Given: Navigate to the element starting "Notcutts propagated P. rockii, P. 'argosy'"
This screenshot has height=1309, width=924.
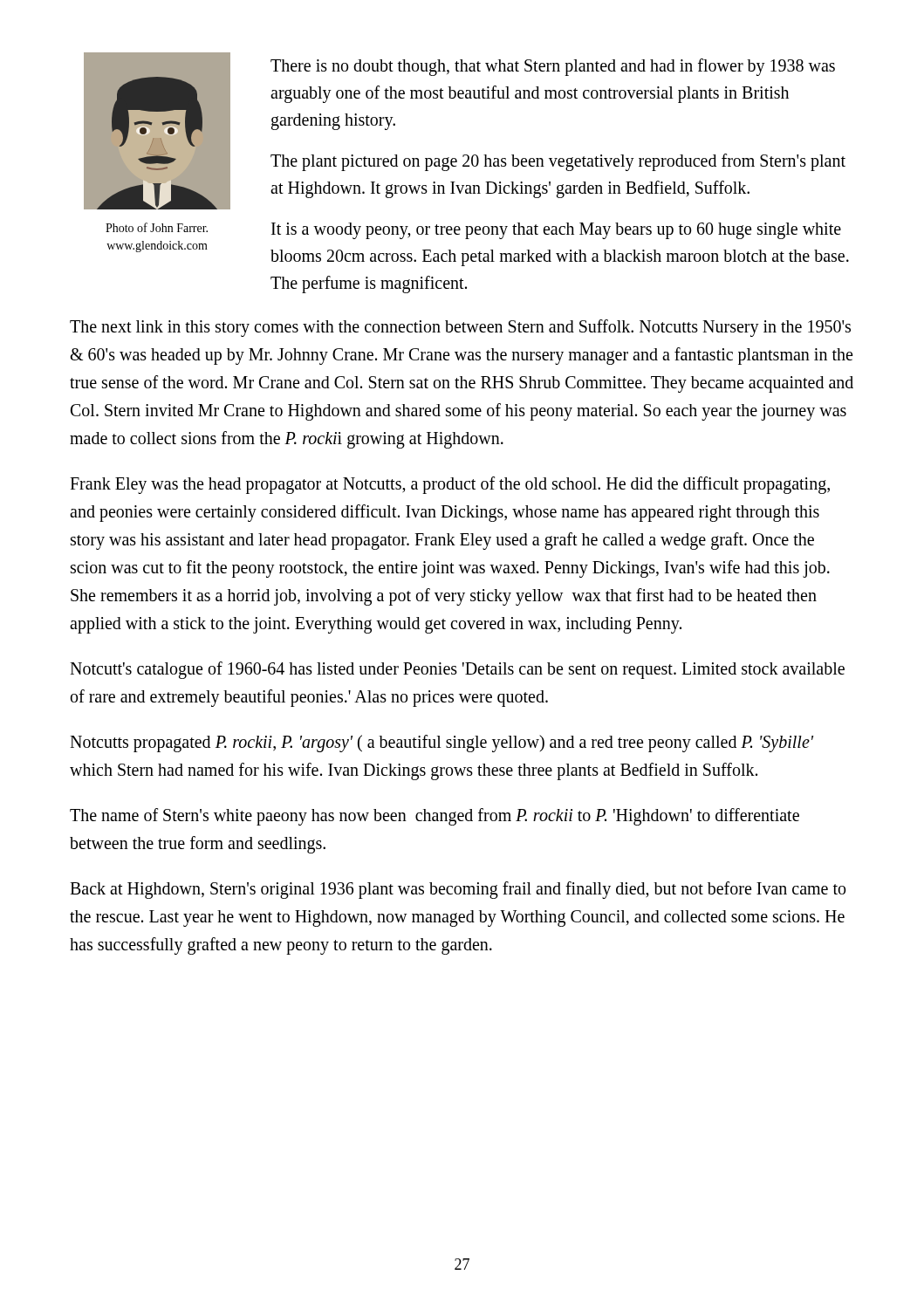Looking at the screenshot, I should 441,756.
